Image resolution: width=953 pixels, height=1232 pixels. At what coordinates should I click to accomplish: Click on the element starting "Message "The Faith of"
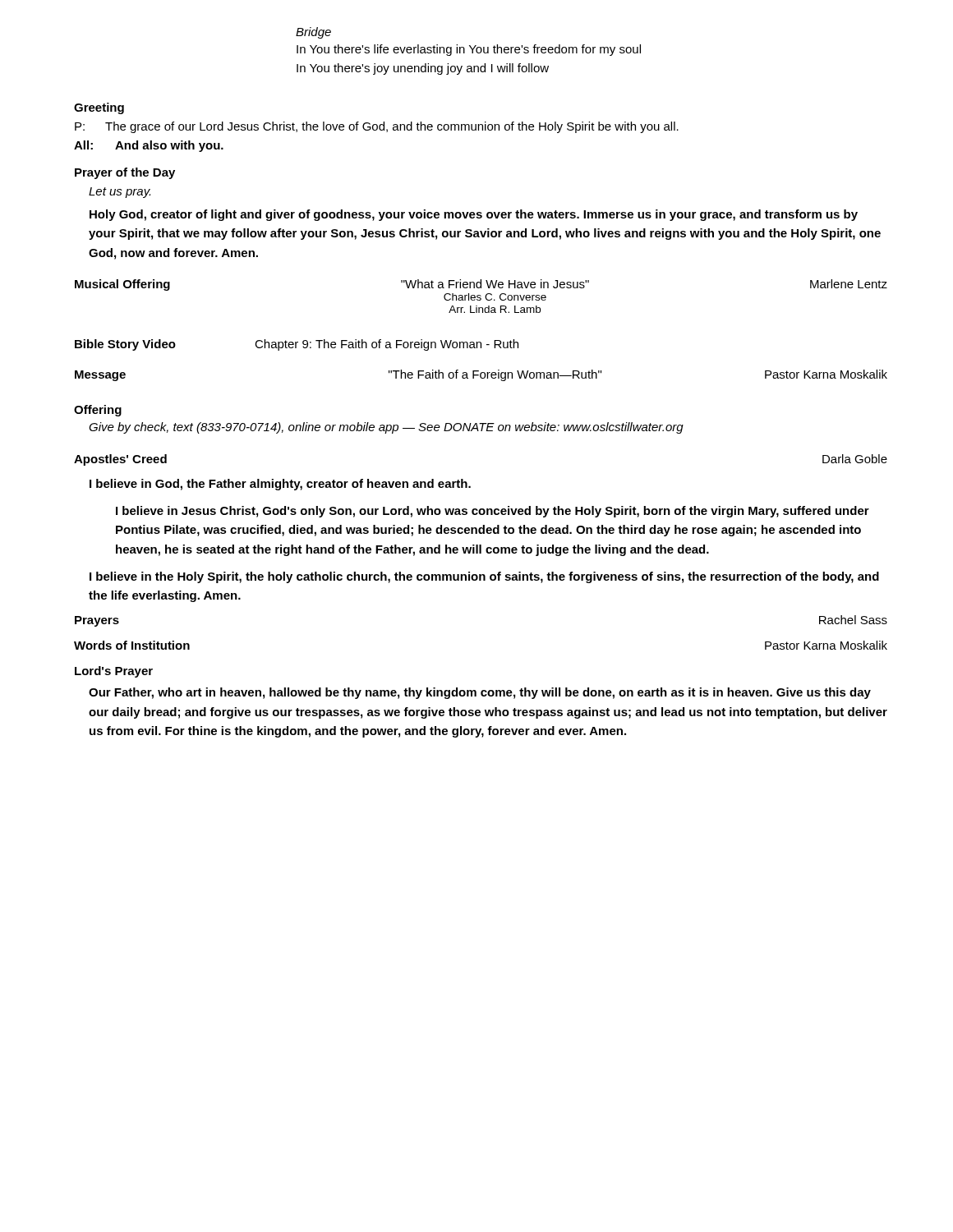(x=481, y=374)
